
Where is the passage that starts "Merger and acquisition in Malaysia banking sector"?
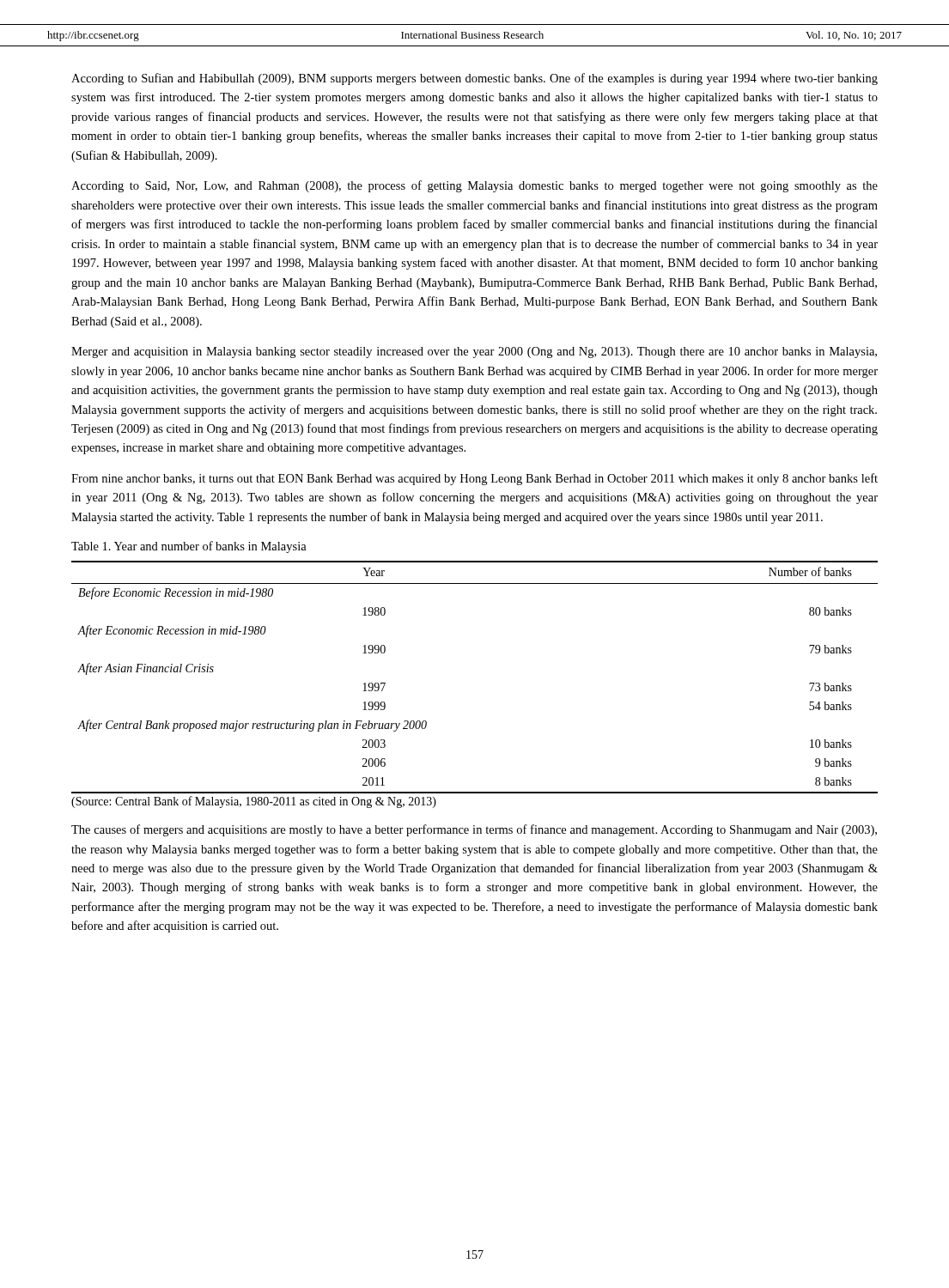tap(474, 400)
